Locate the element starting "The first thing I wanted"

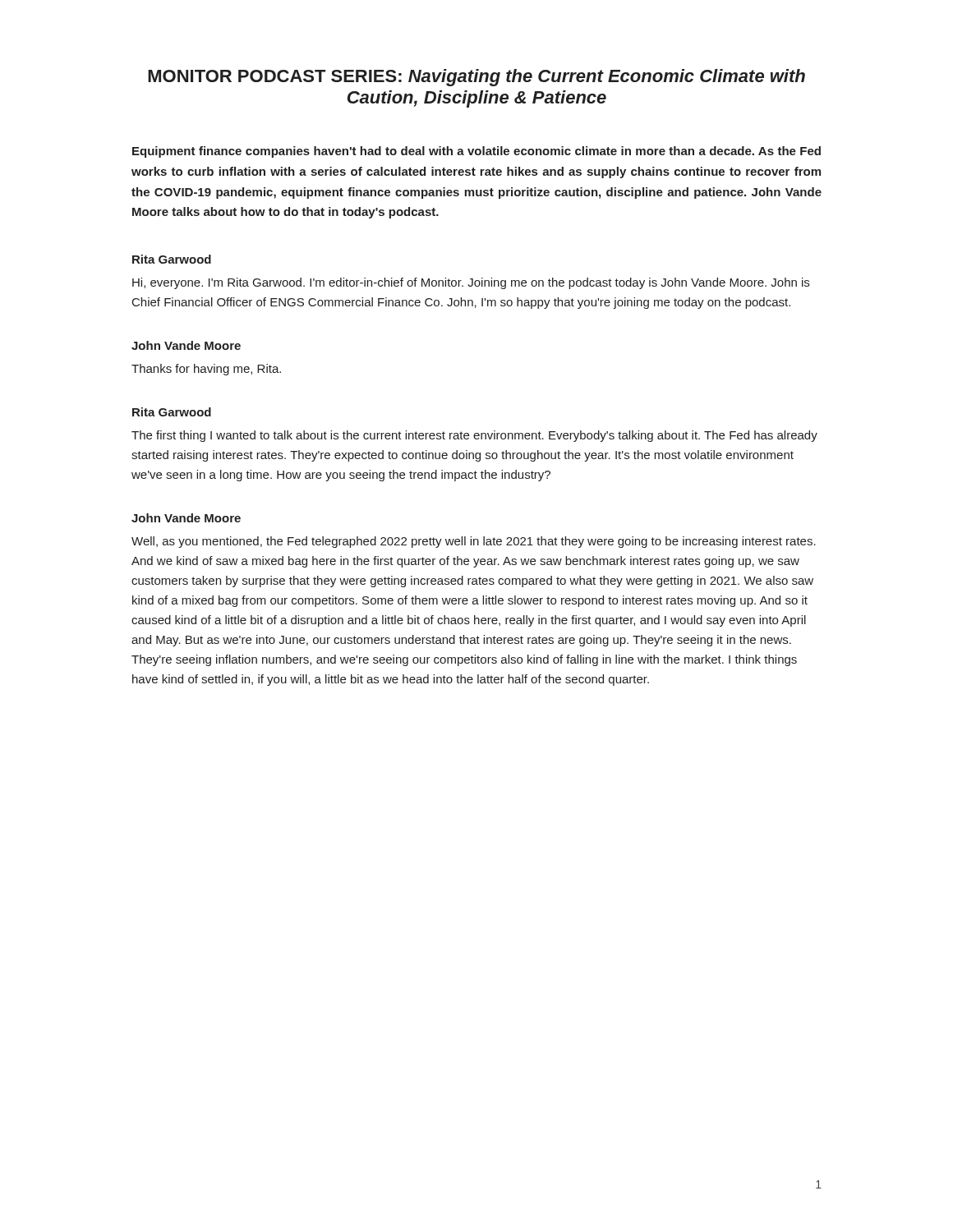pos(474,455)
